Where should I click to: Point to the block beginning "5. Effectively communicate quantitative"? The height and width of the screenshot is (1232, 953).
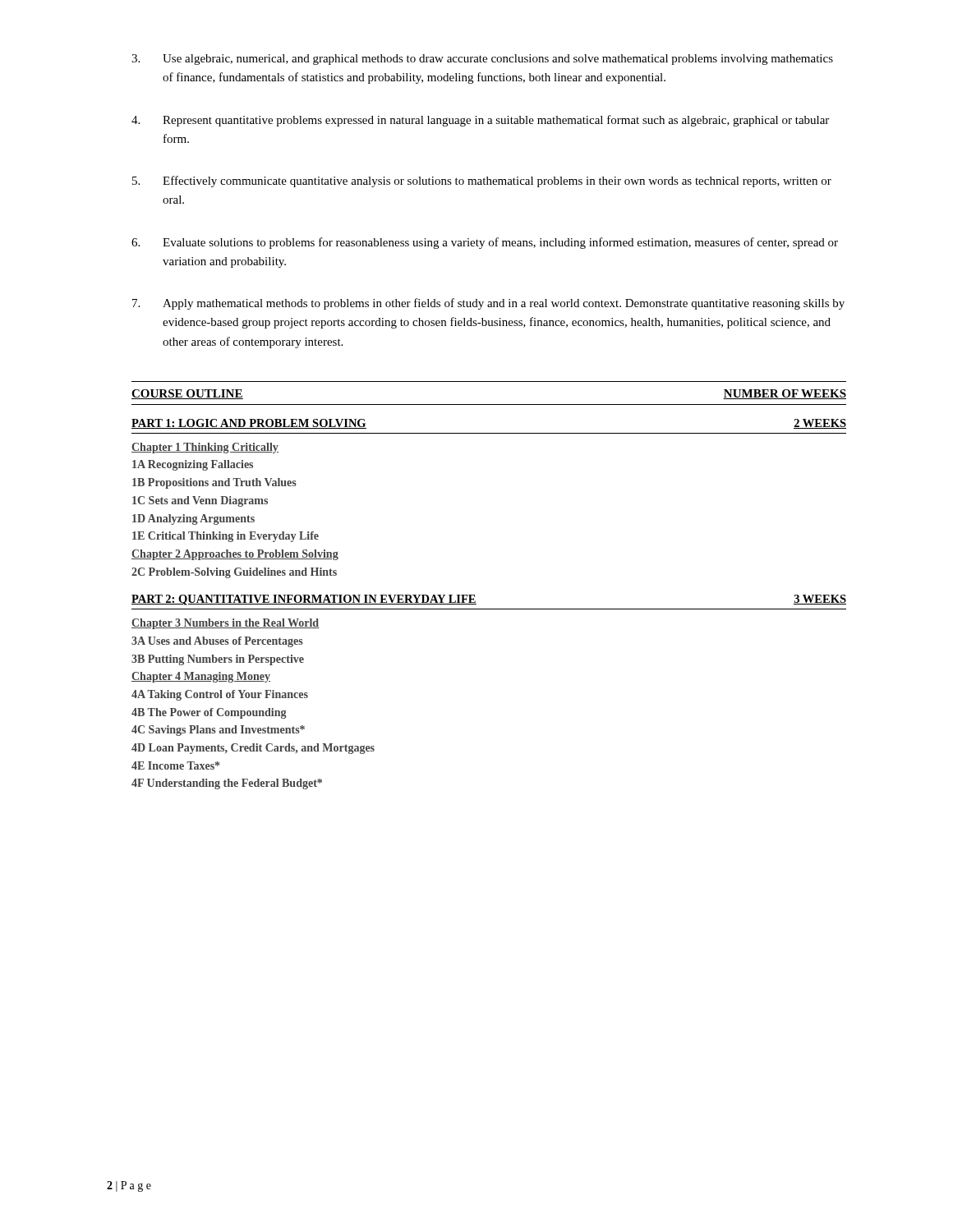pyautogui.click(x=489, y=191)
